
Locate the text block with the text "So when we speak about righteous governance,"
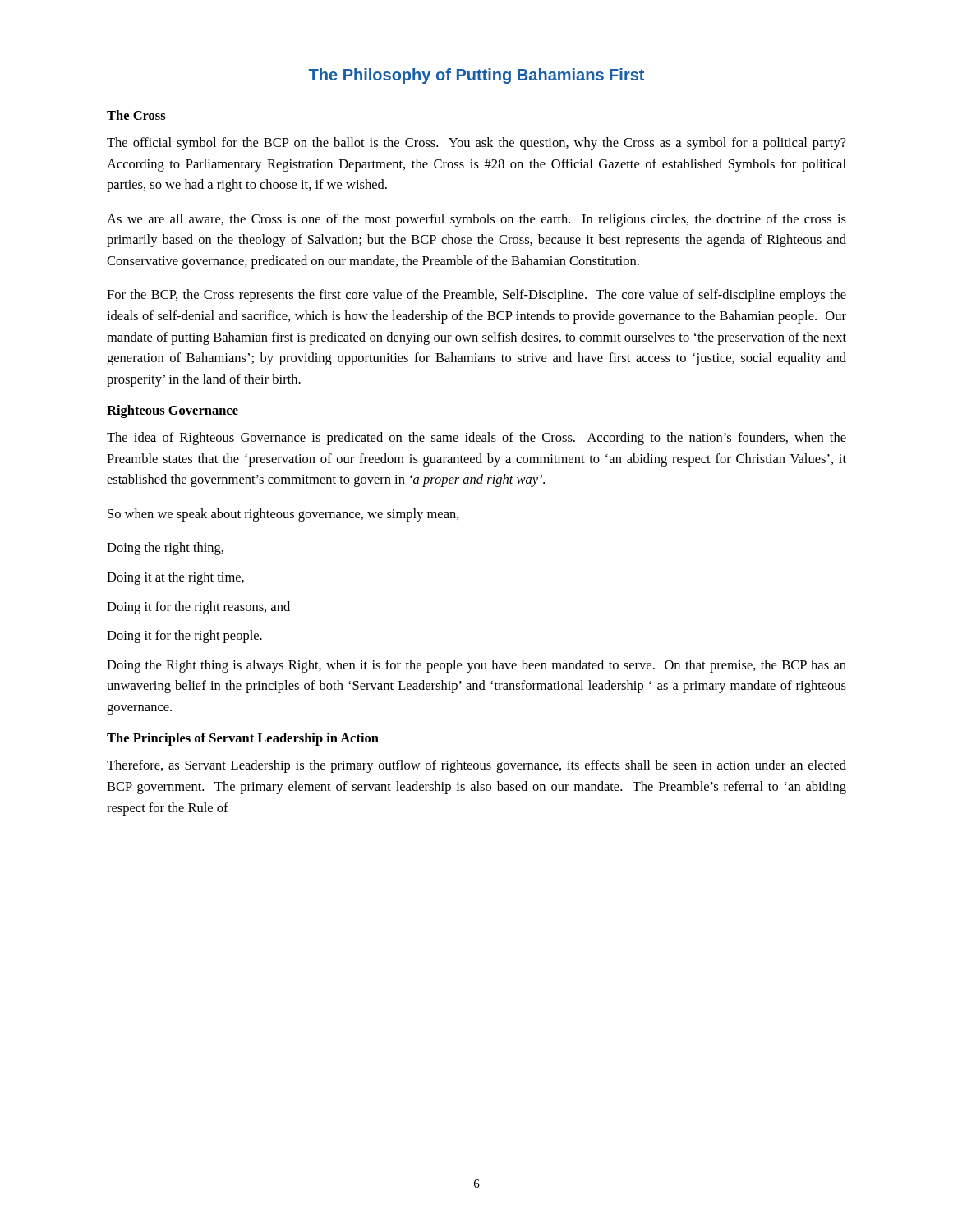pyautogui.click(x=283, y=514)
